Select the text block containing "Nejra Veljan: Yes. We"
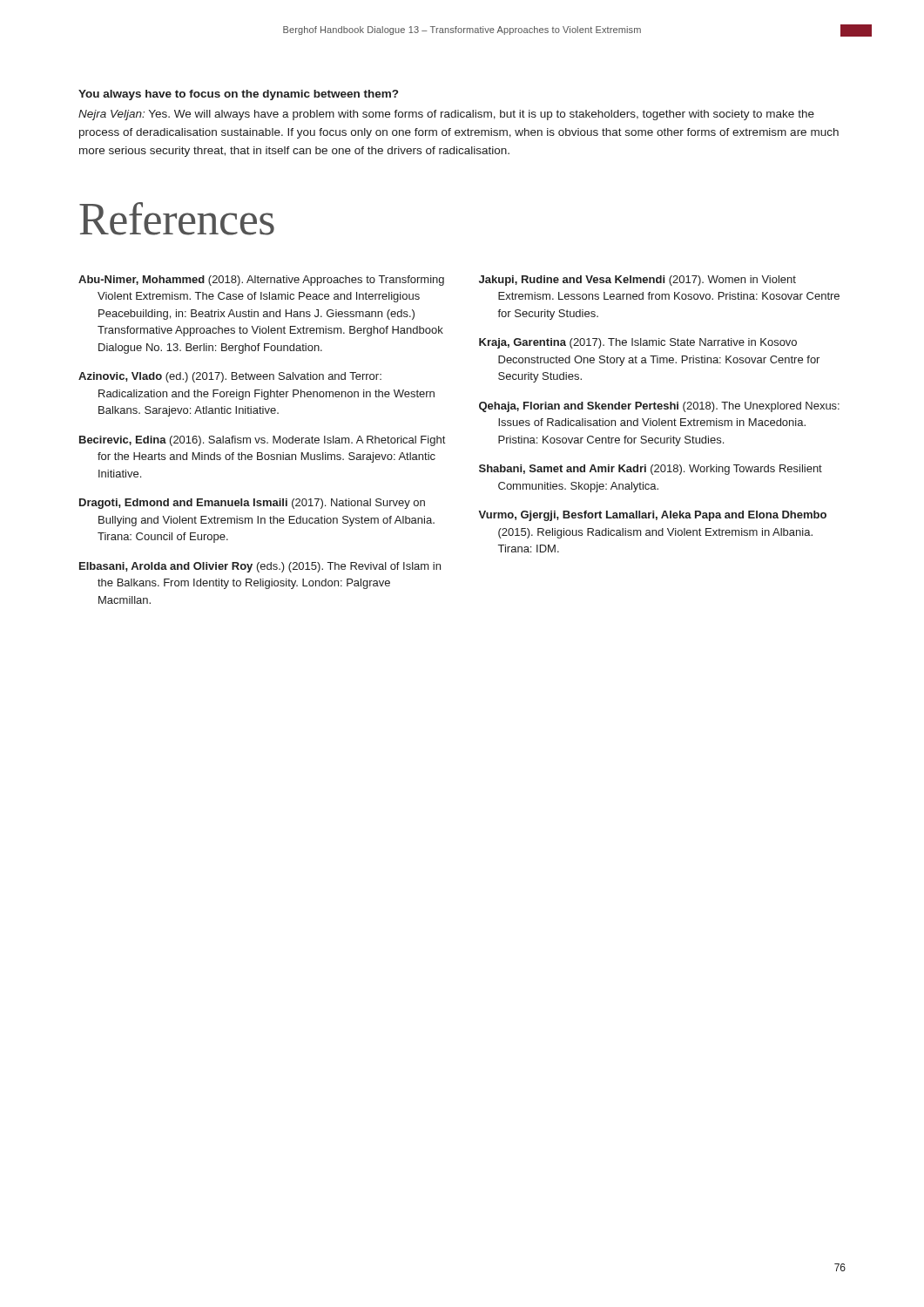 [x=459, y=132]
